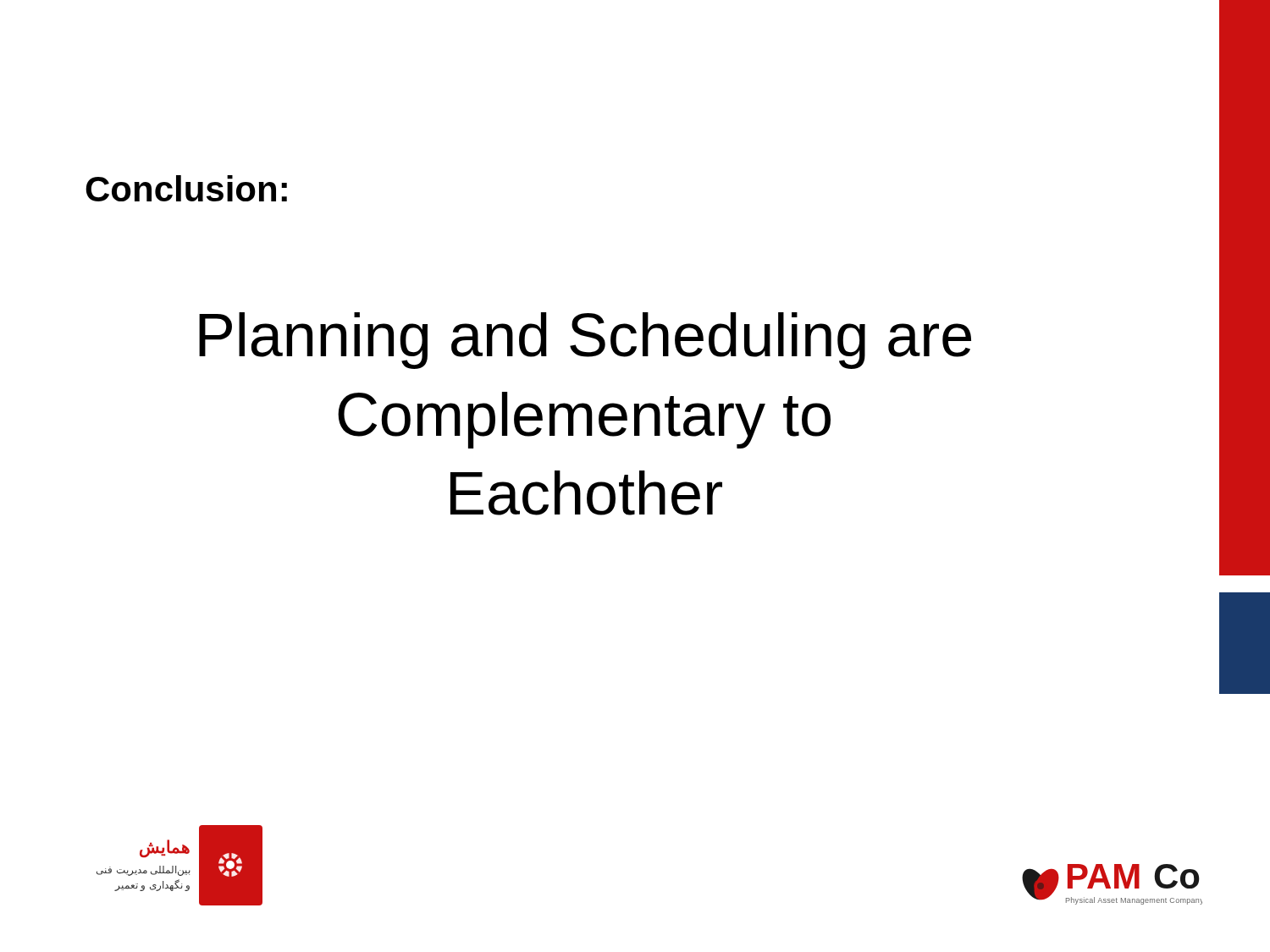Point to "Planning and Scheduling are Complementary to Eachother"
This screenshot has height=952, width=1270.
coord(584,414)
